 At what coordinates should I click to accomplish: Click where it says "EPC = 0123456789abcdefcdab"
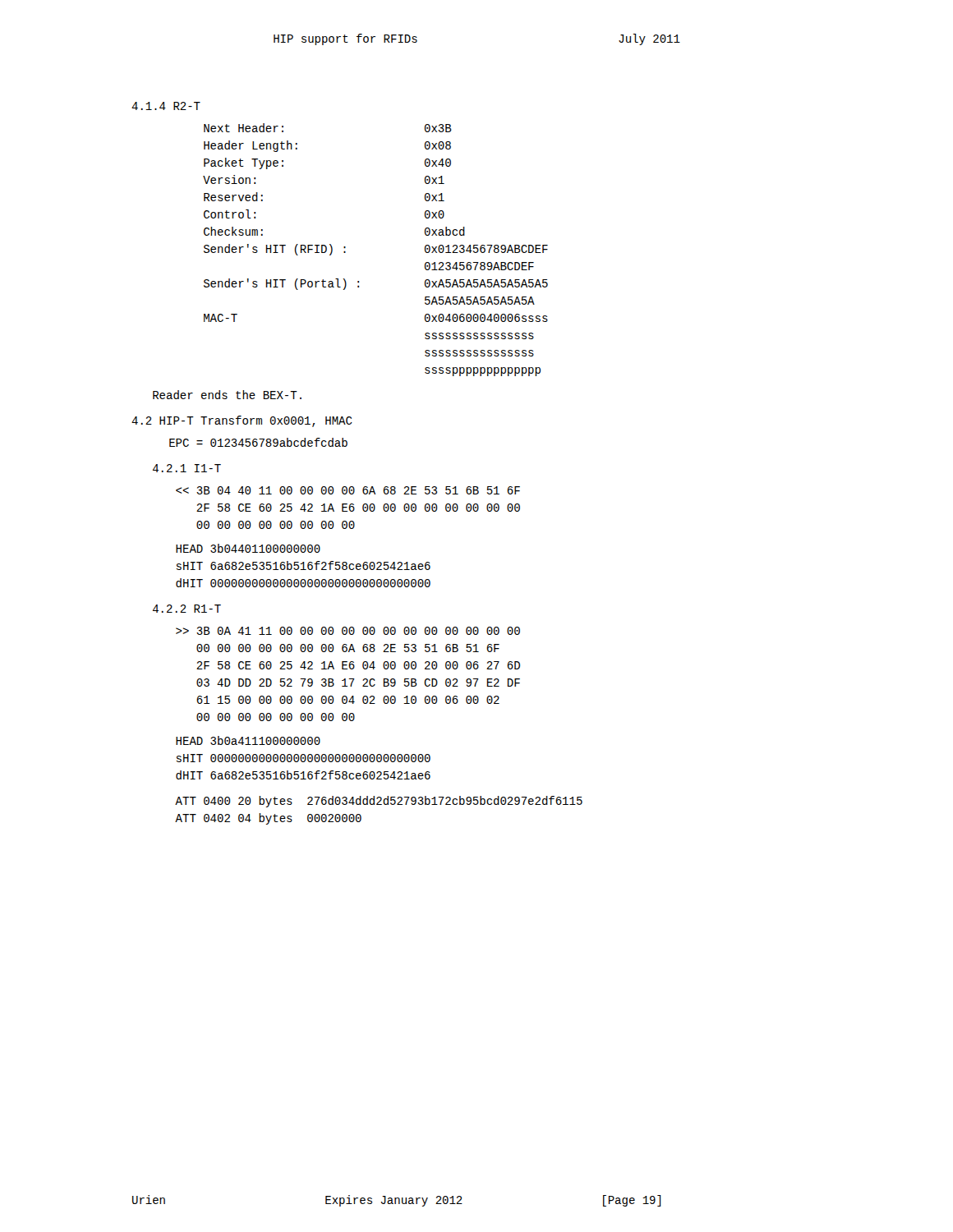258,442
